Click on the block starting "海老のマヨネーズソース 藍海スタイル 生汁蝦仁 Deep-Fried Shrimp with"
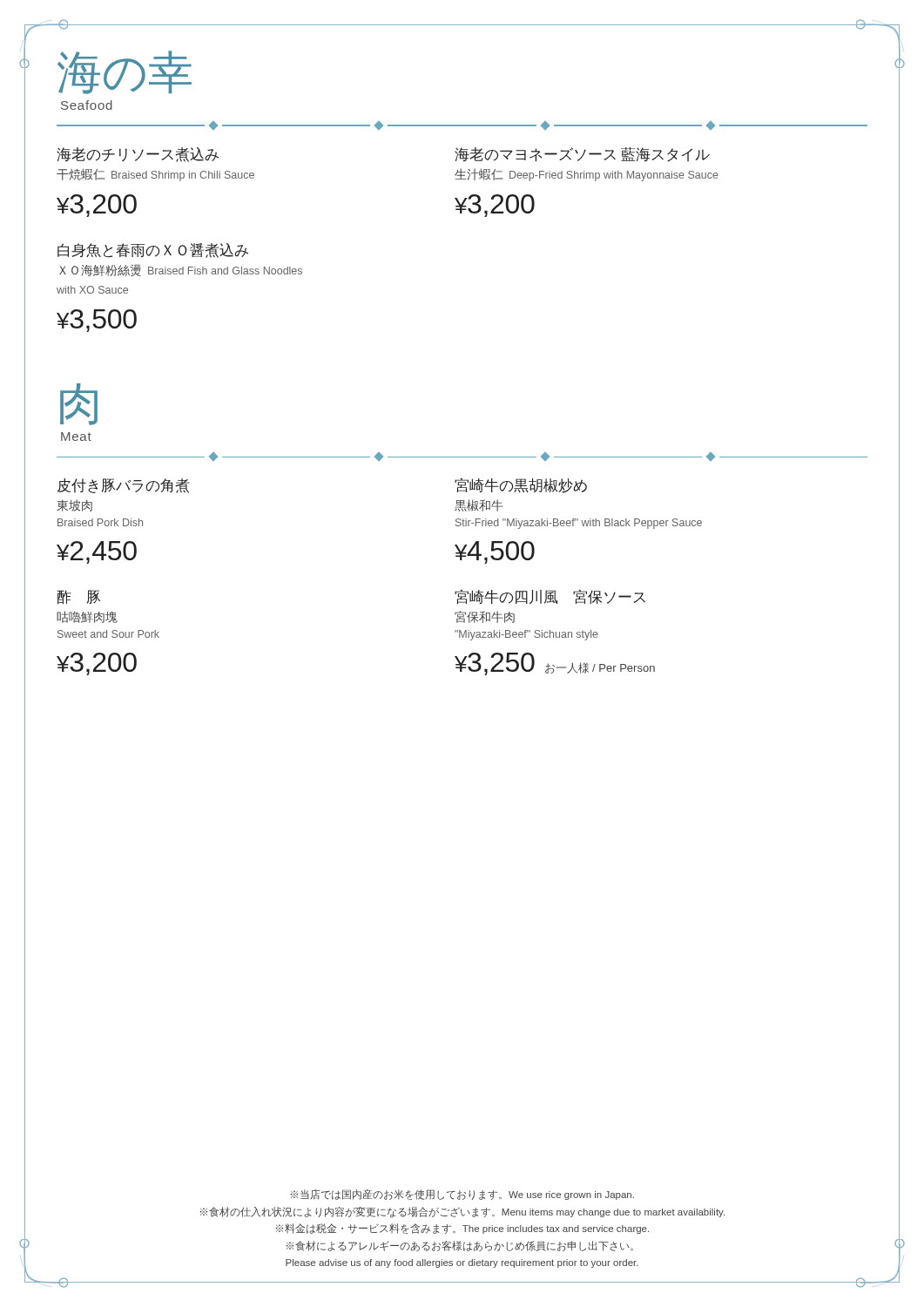The image size is (924, 1307). [x=645, y=183]
